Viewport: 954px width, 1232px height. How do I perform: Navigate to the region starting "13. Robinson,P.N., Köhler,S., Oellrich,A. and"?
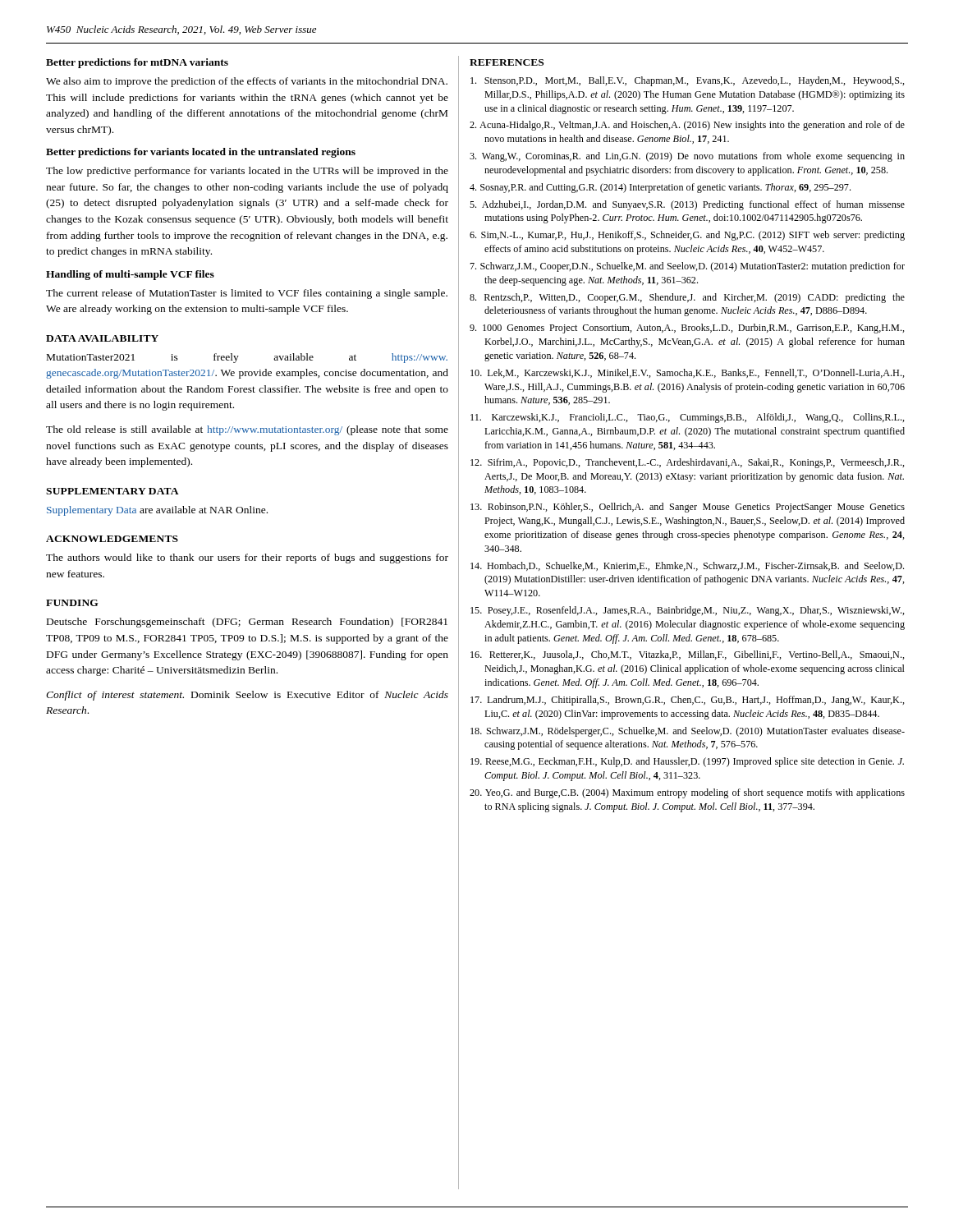point(687,528)
